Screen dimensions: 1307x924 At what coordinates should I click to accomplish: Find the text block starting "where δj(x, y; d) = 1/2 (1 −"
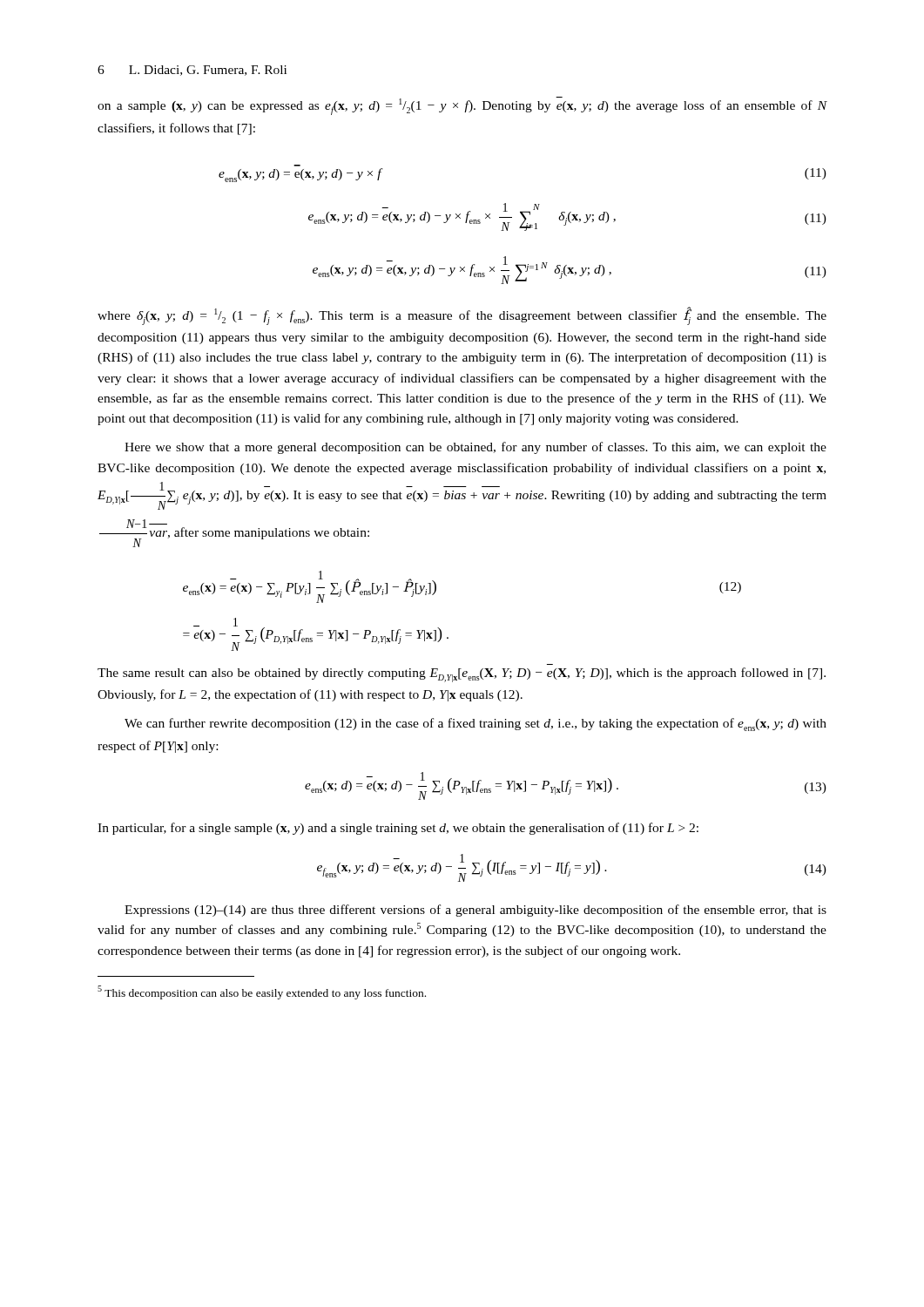pyautogui.click(x=462, y=366)
